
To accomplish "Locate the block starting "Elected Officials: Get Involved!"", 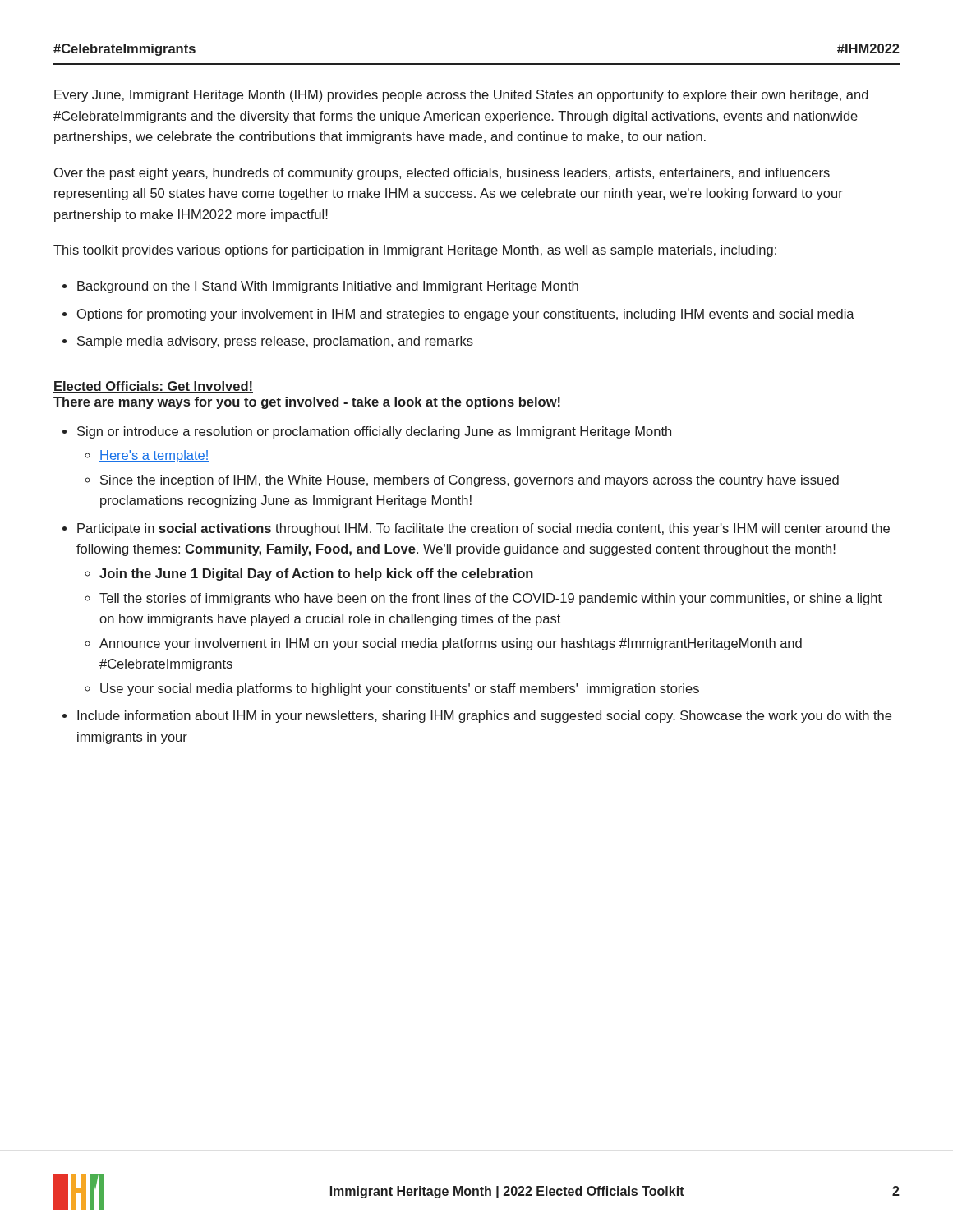I will click(476, 394).
